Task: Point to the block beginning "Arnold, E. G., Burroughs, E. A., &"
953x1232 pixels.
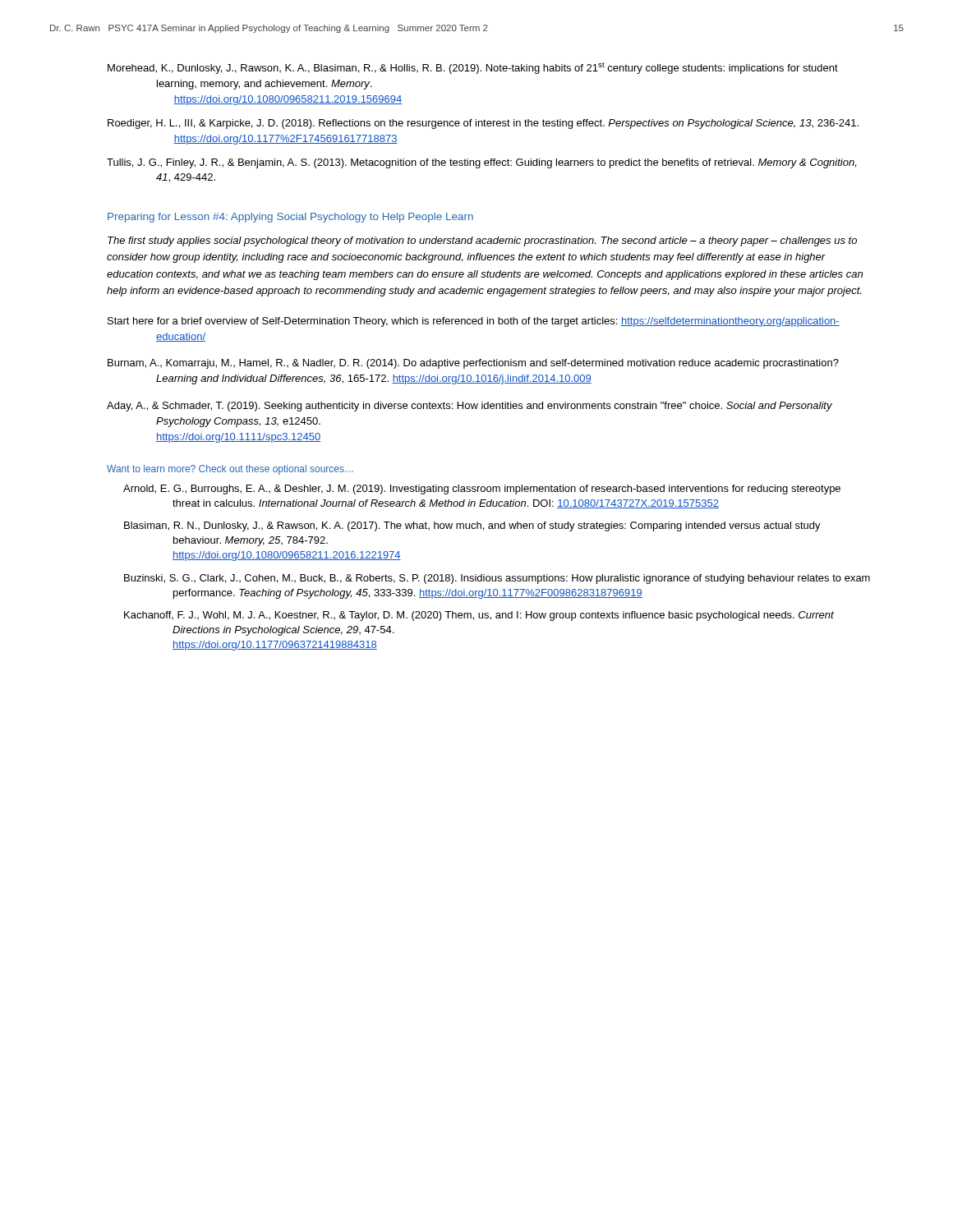Action: [482, 496]
